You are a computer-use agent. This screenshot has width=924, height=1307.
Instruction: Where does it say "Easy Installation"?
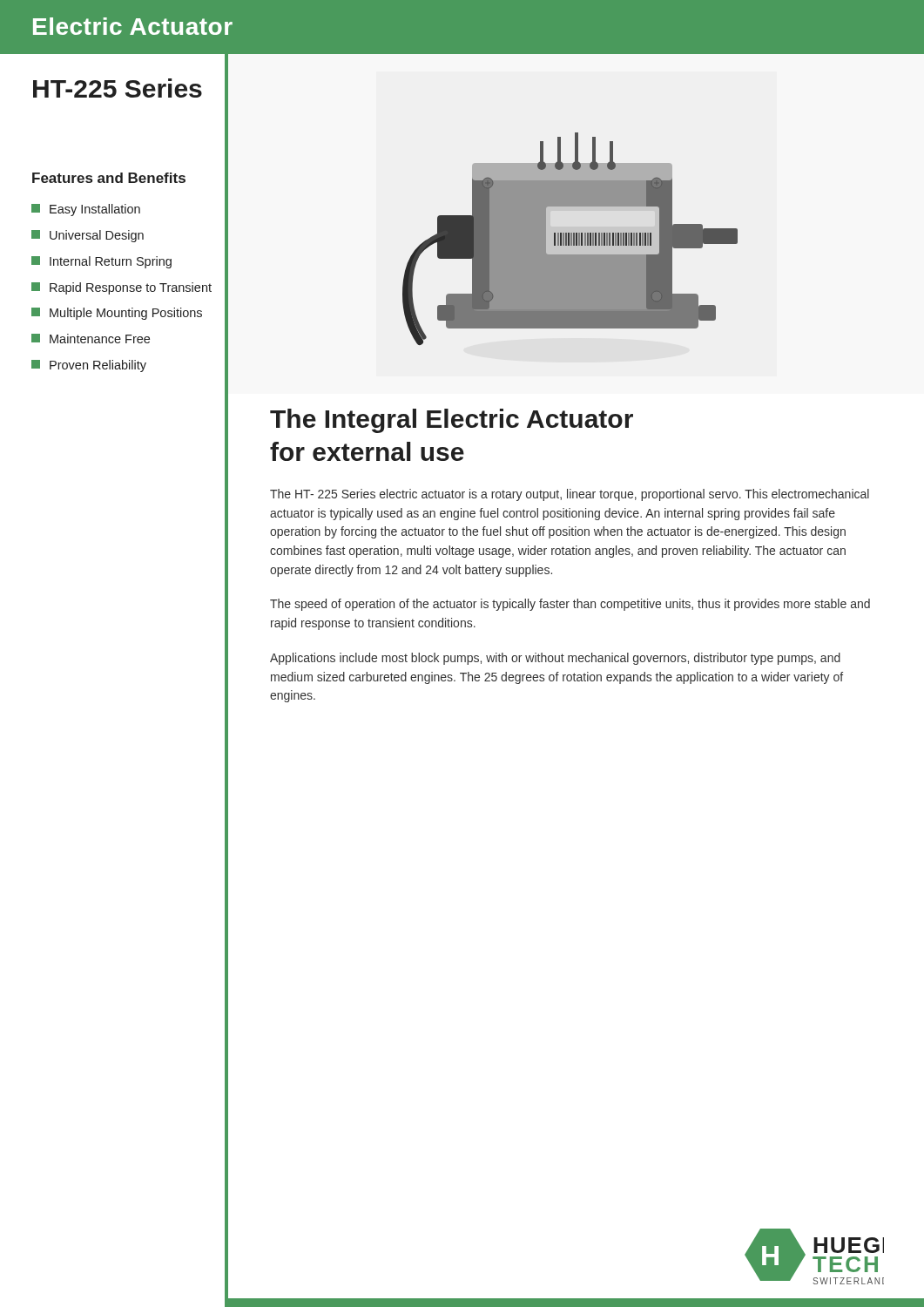pos(86,210)
